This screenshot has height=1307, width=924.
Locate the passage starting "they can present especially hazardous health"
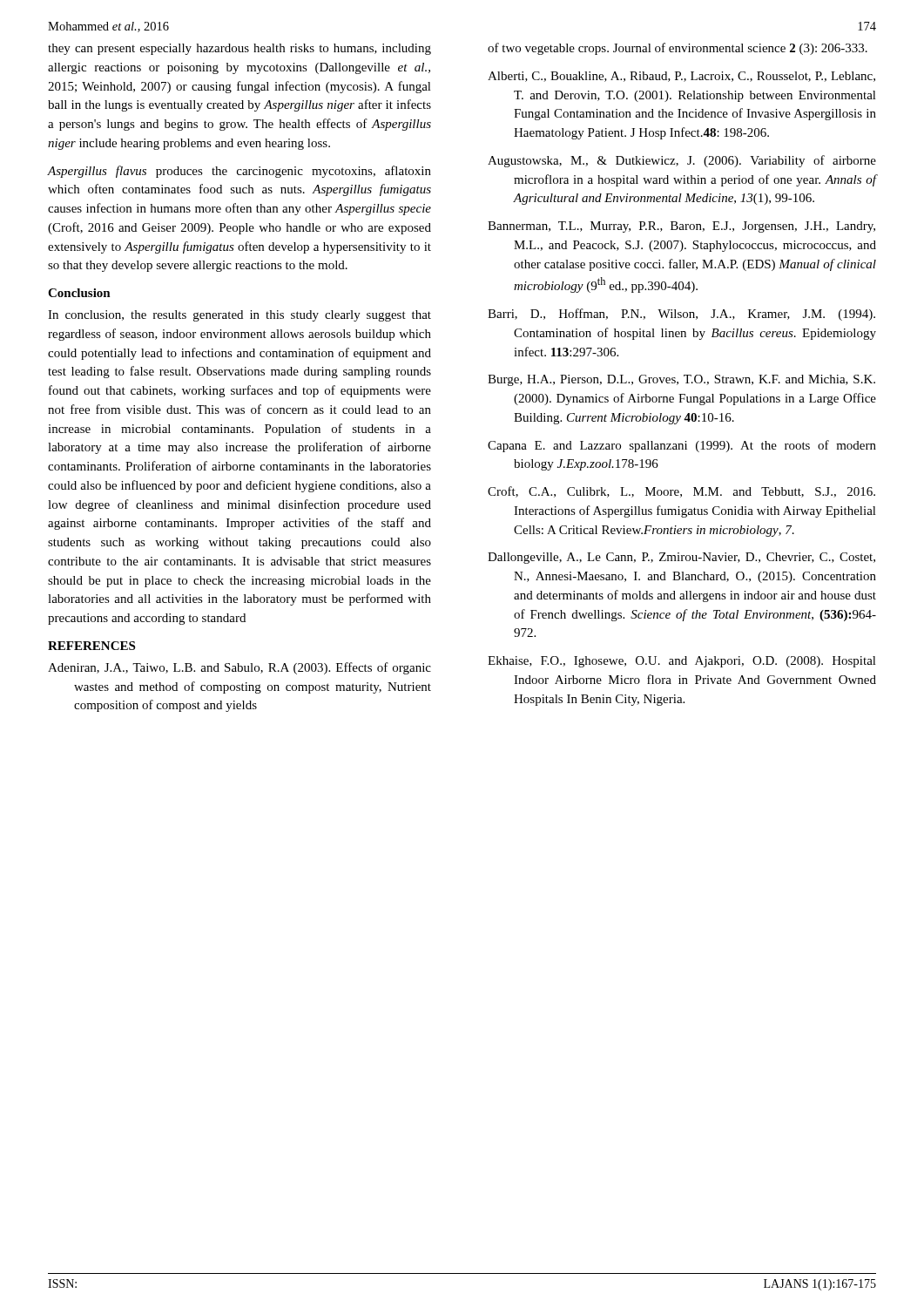click(239, 96)
